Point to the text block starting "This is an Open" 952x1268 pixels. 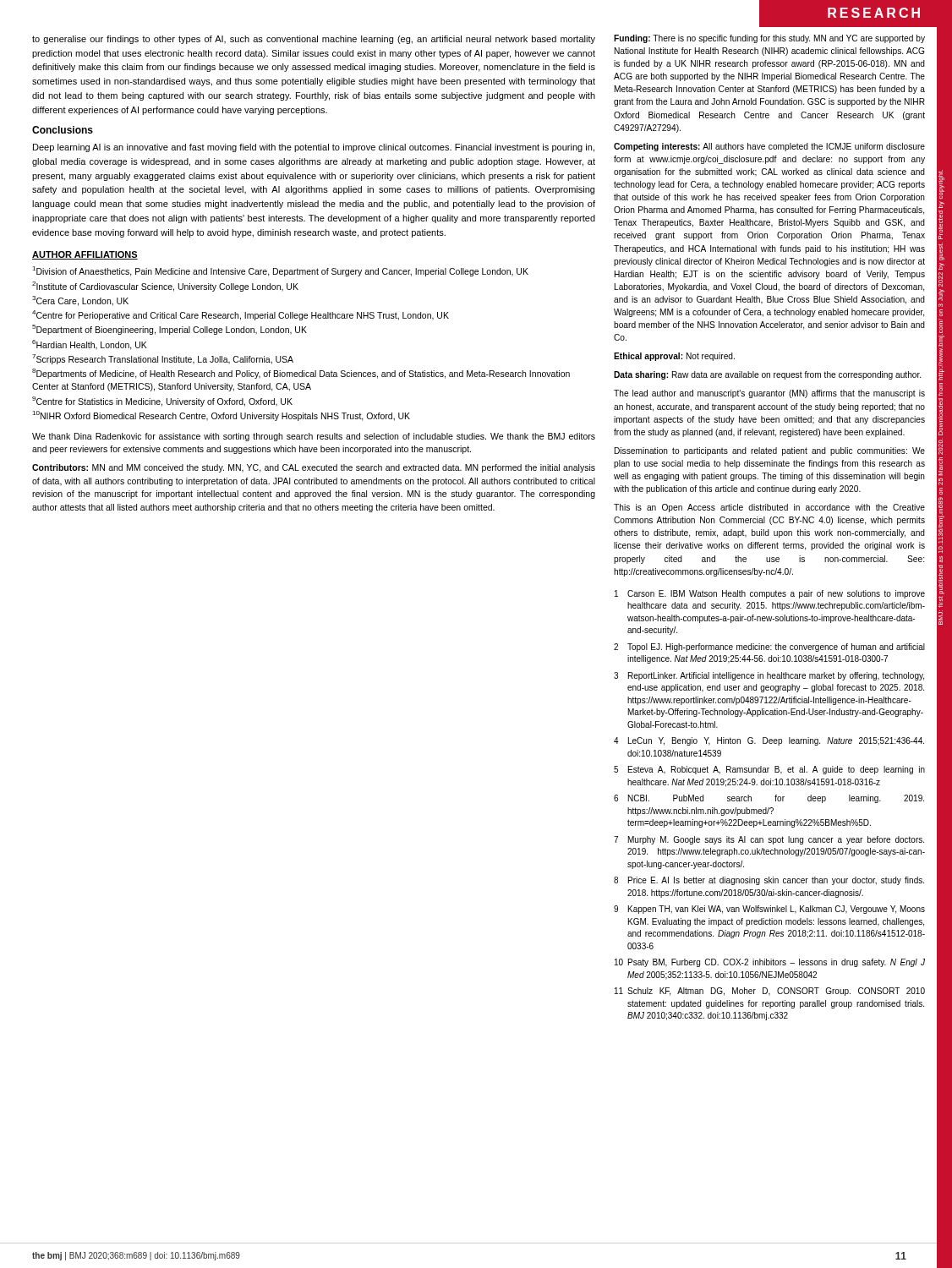[769, 540]
